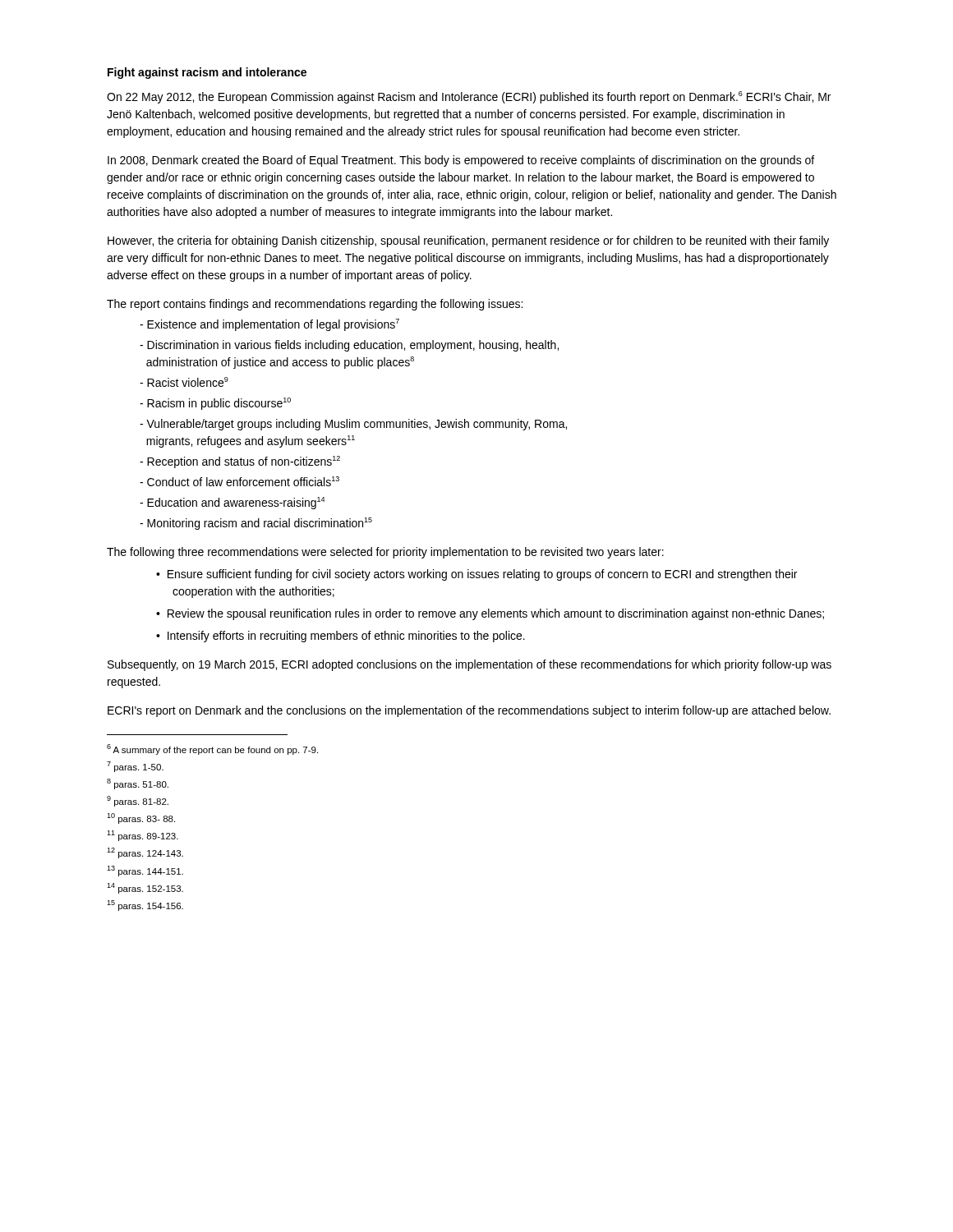Click on the text block that says "In 2008, Denmark"
This screenshot has width=953, height=1232.
click(x=472, y=186)
